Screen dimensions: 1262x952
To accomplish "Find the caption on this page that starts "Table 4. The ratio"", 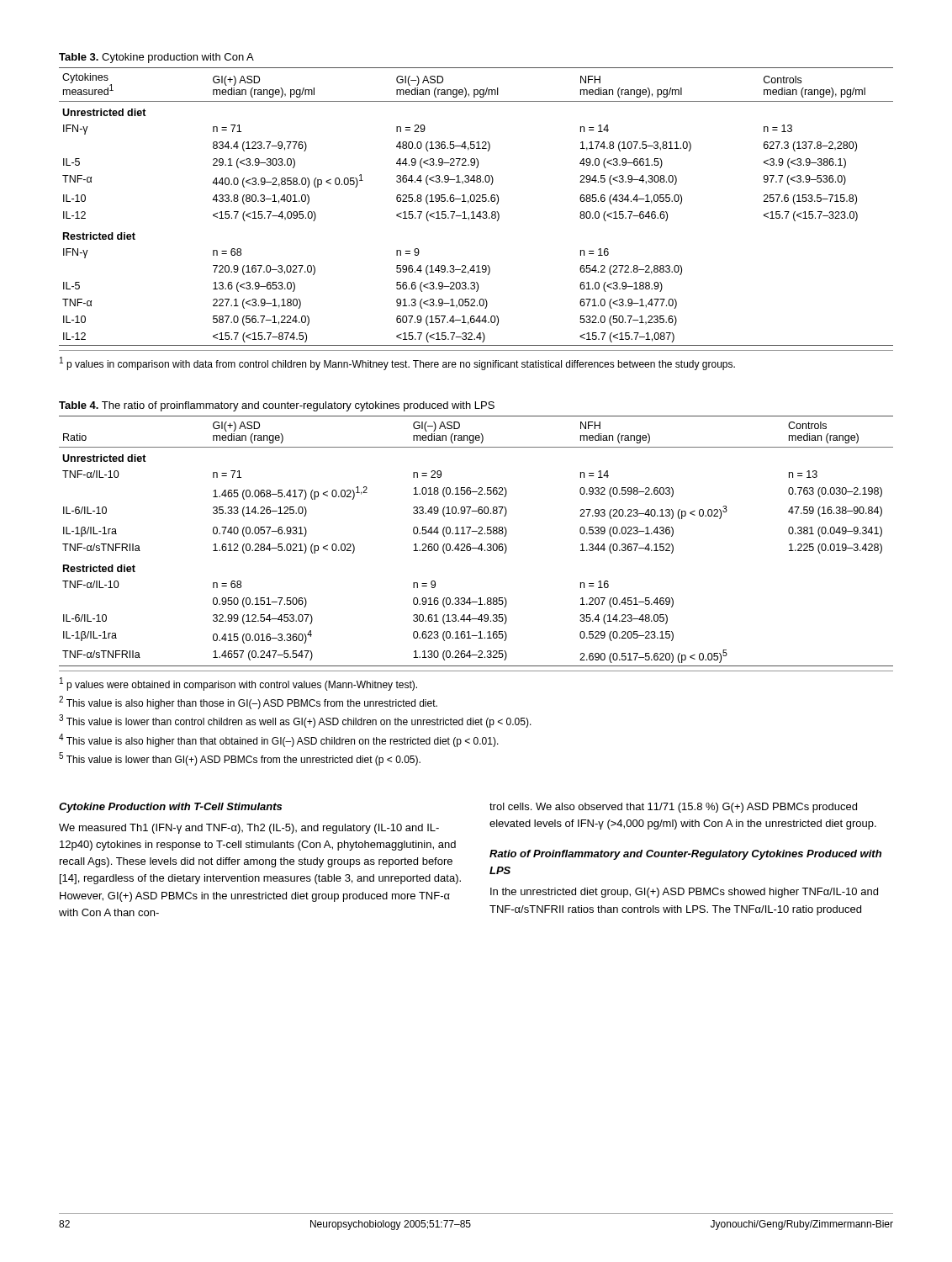I will pos(277,405).
